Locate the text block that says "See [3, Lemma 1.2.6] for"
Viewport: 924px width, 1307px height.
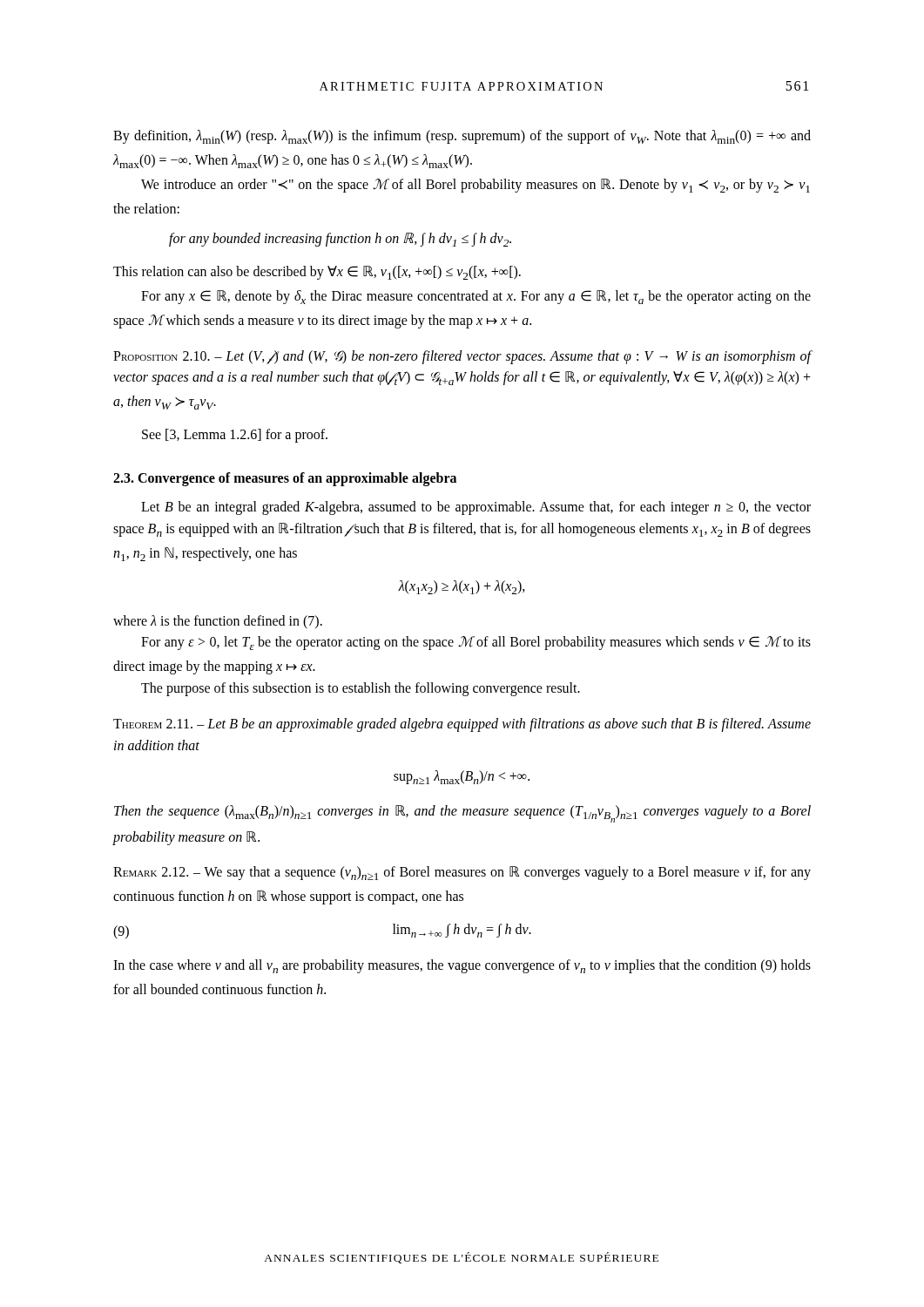click(235, 436)
